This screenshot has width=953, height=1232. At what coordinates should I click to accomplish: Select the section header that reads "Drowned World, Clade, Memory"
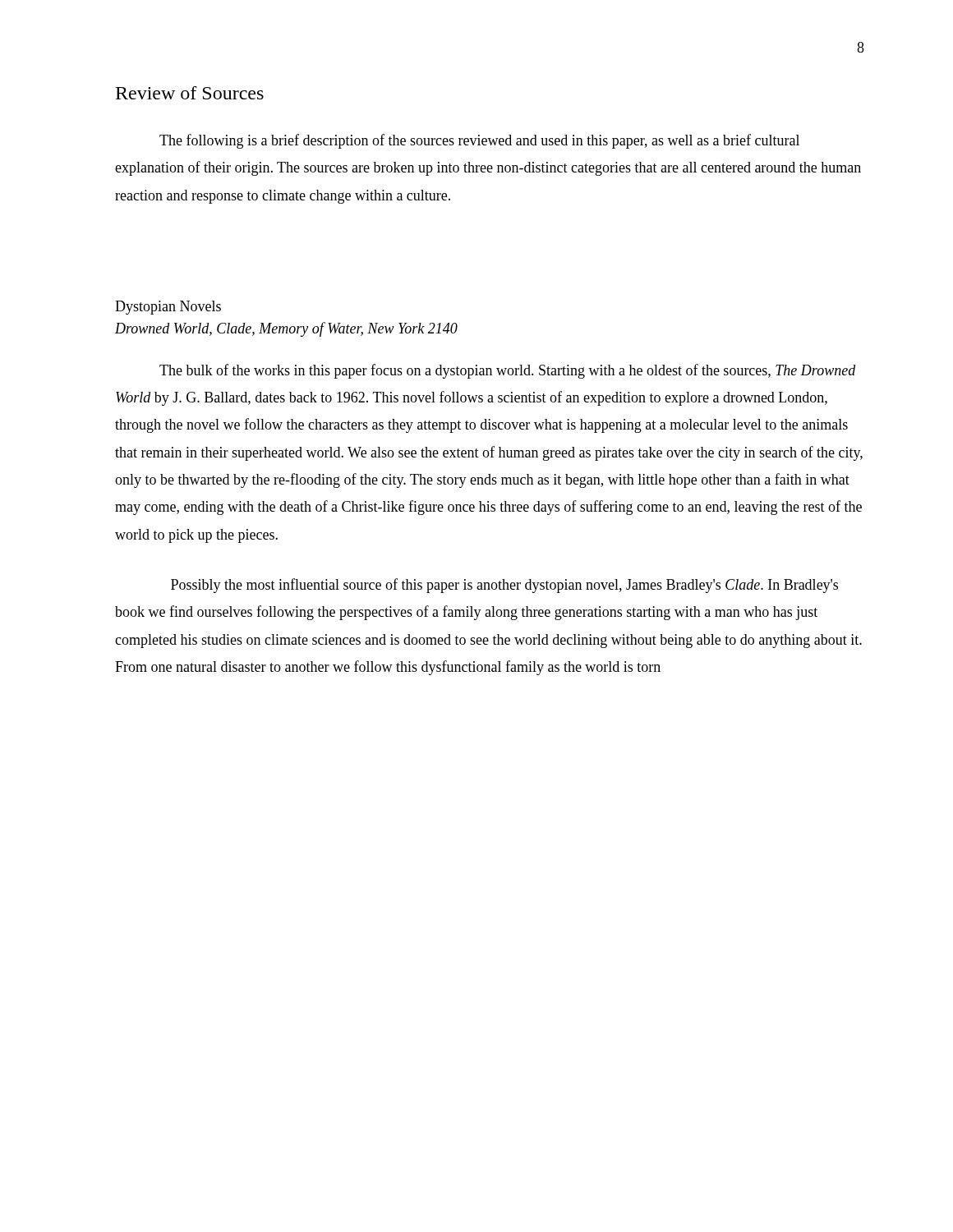[x=286, y=328]
